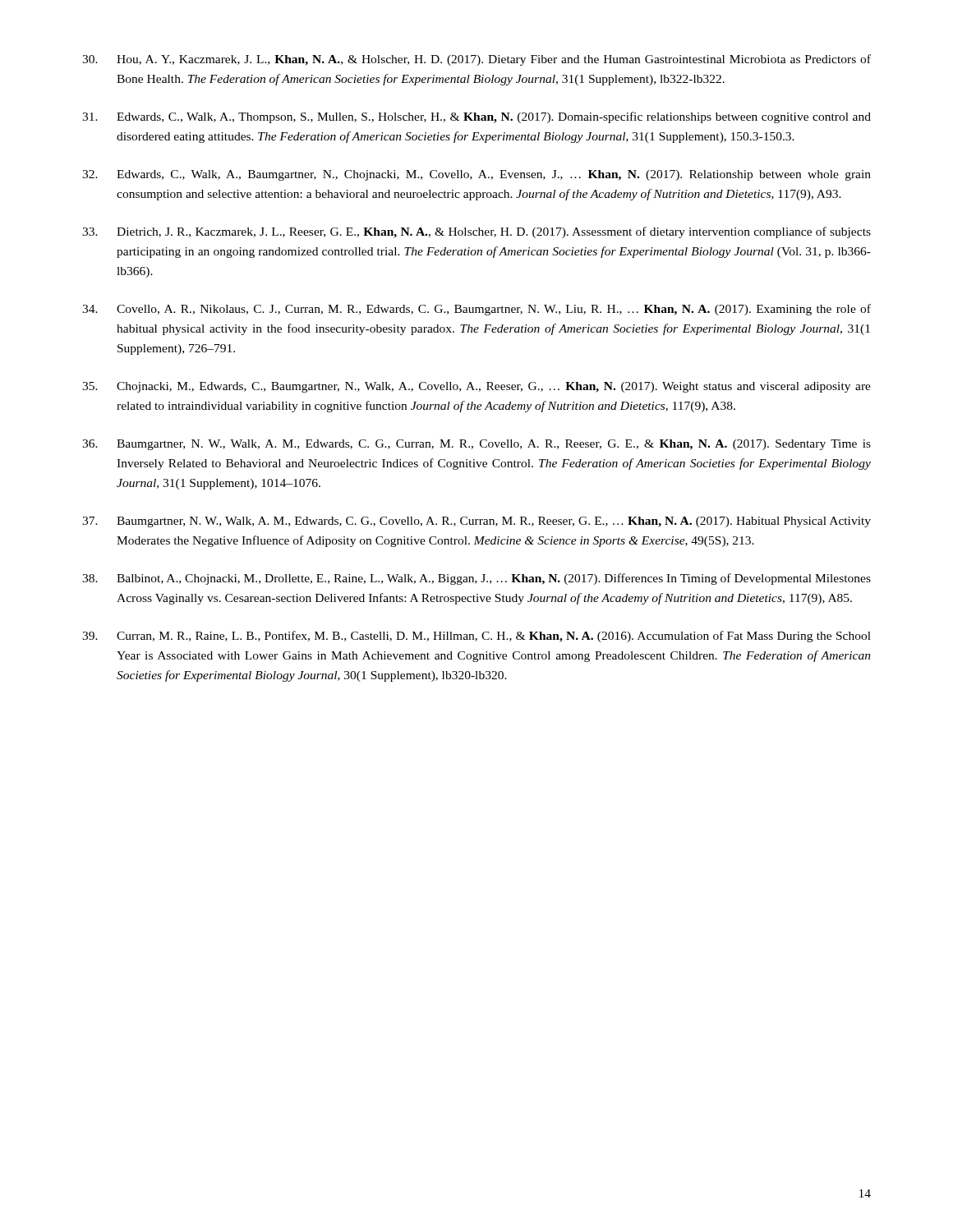Select the list item containing "39. Curran, M."
Viewport: 953px width, 1232px height.
(x=476, y=656)
